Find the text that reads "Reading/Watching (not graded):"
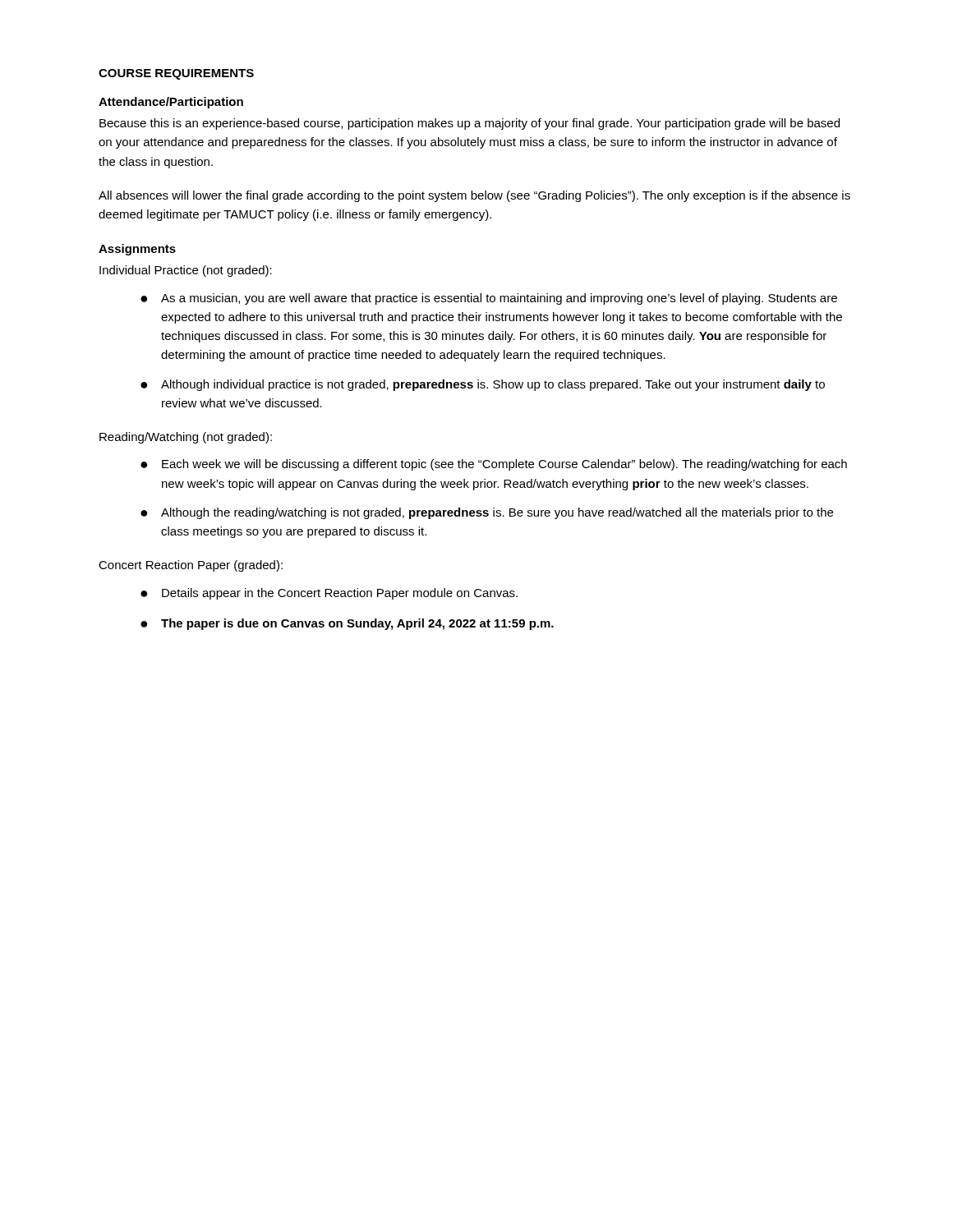This screenshot has height=1232, width=953. (x=186, y=437)
